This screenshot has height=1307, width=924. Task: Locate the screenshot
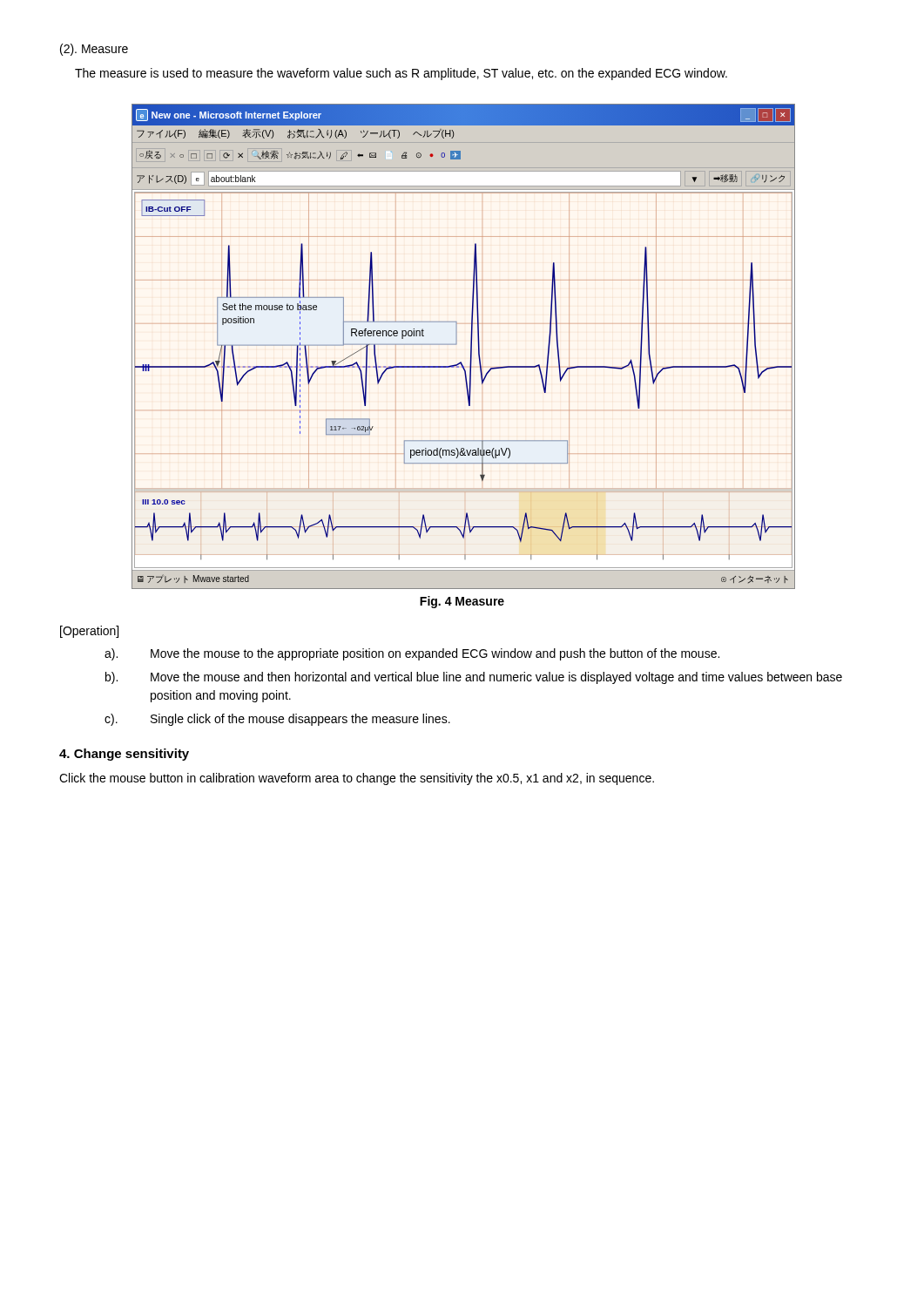point(462,346)
